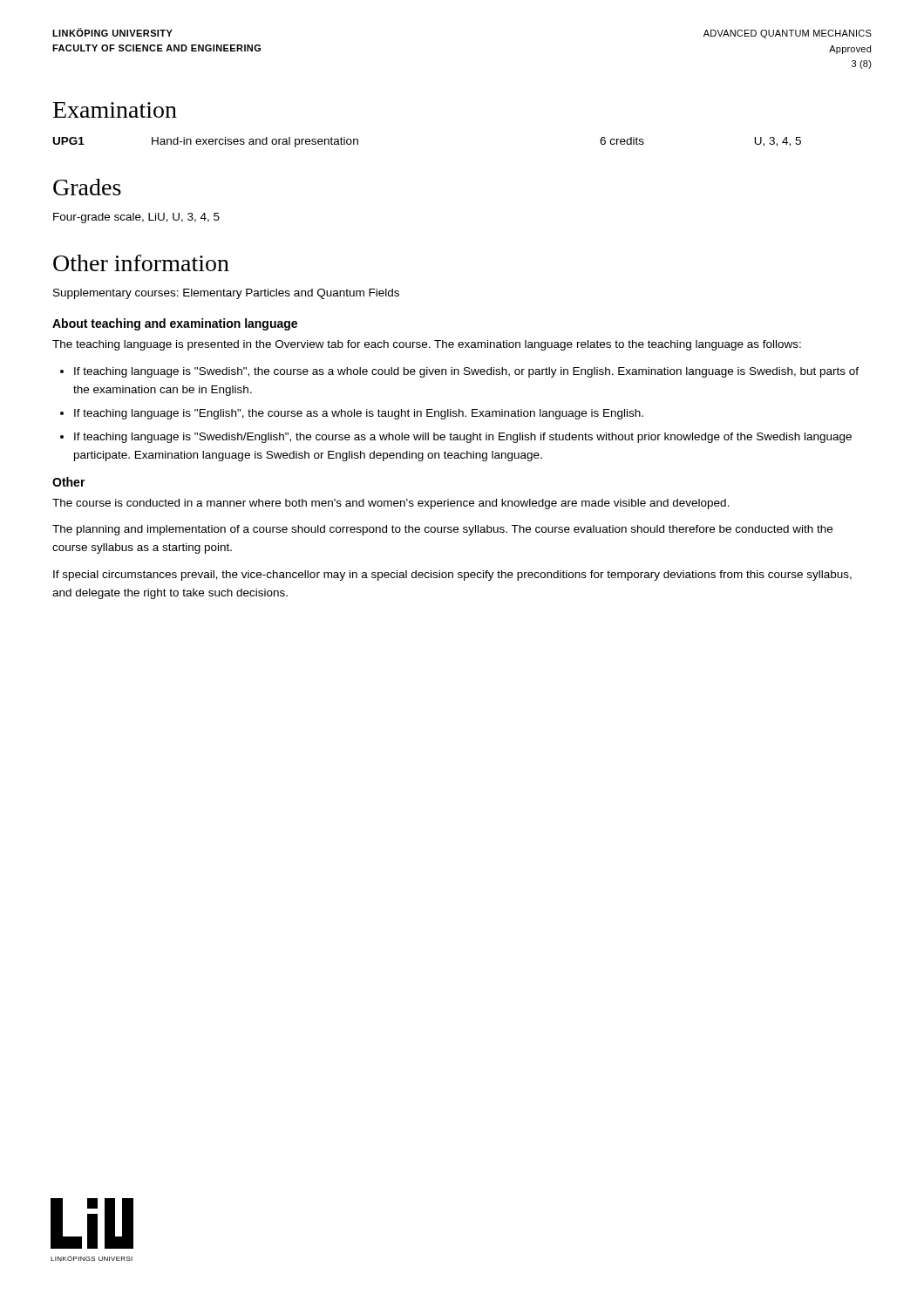Find the block on this page that starts "If special circumstances prevail, the vice-chancellor may"
This screenshot has width=924, height=1308.
452,584
